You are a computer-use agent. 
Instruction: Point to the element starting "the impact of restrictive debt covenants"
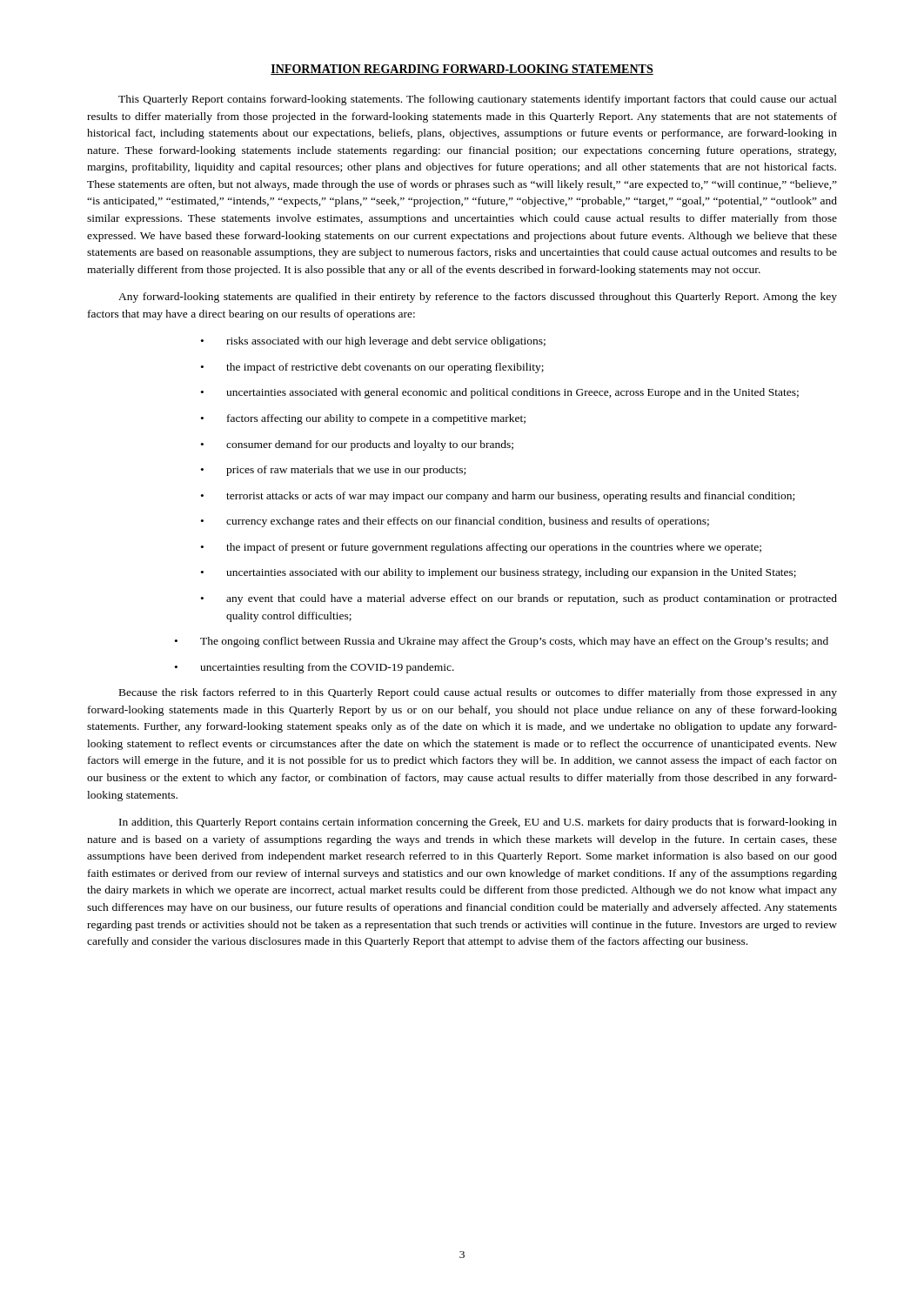(385, 367)
